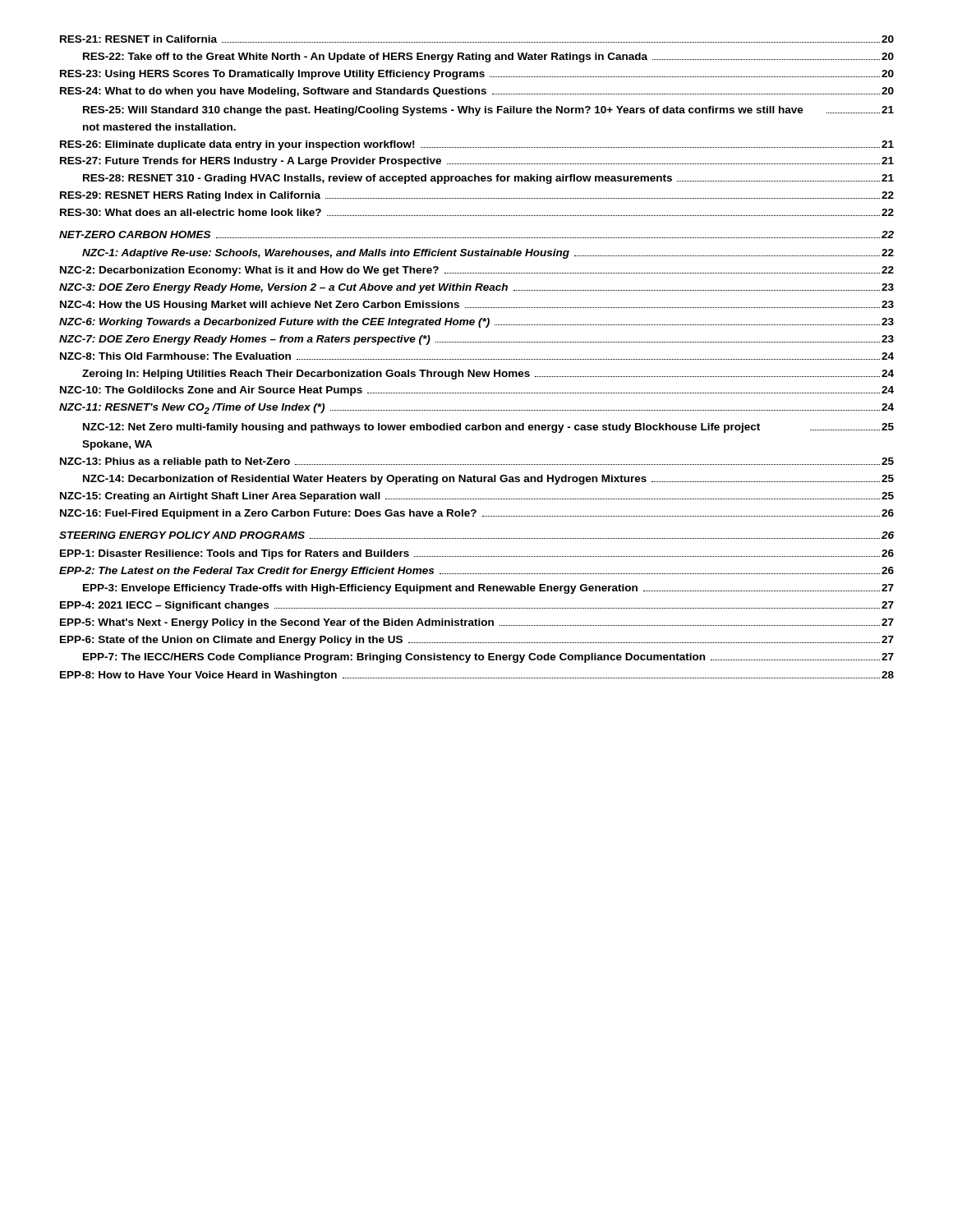Locate the block of text that opens with "NZC-16: Fuel-Fired Equipment in"
This screenshot has height=1232, width=953.
pos(476,514)
